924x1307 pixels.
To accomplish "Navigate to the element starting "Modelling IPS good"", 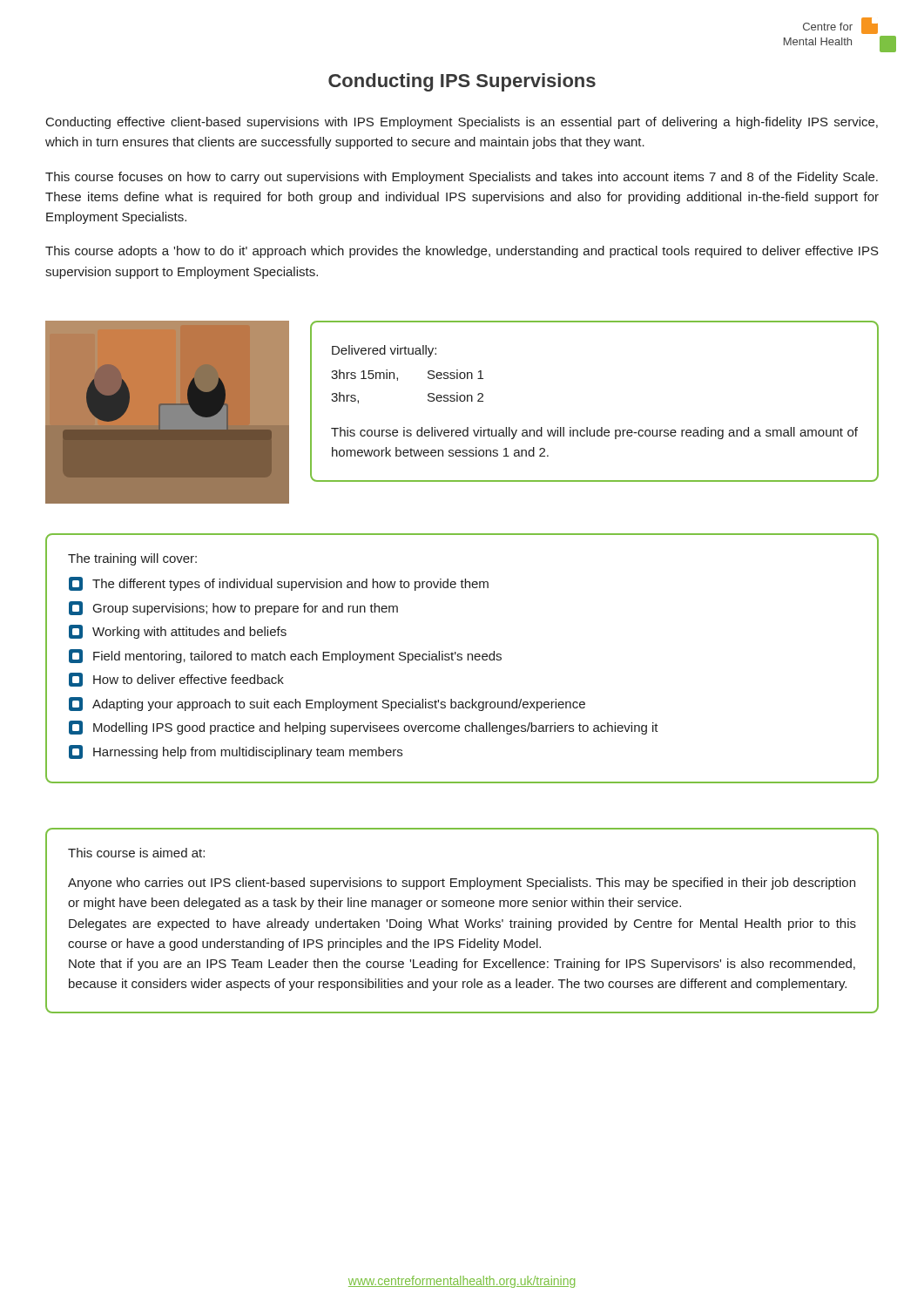I will (x=363, y=728).
